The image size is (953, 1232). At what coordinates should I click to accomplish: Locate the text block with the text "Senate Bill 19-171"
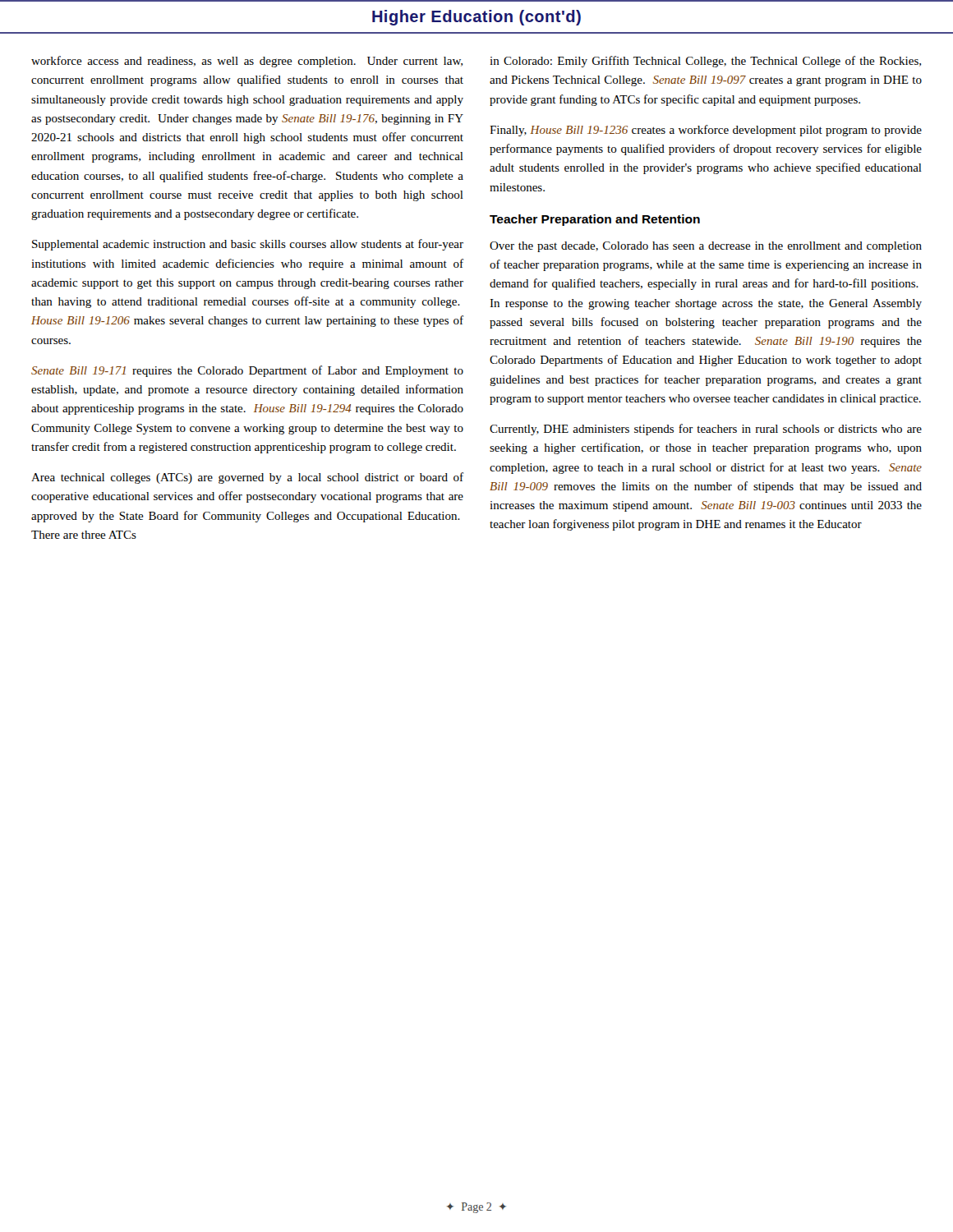click(x=247, y=409)
